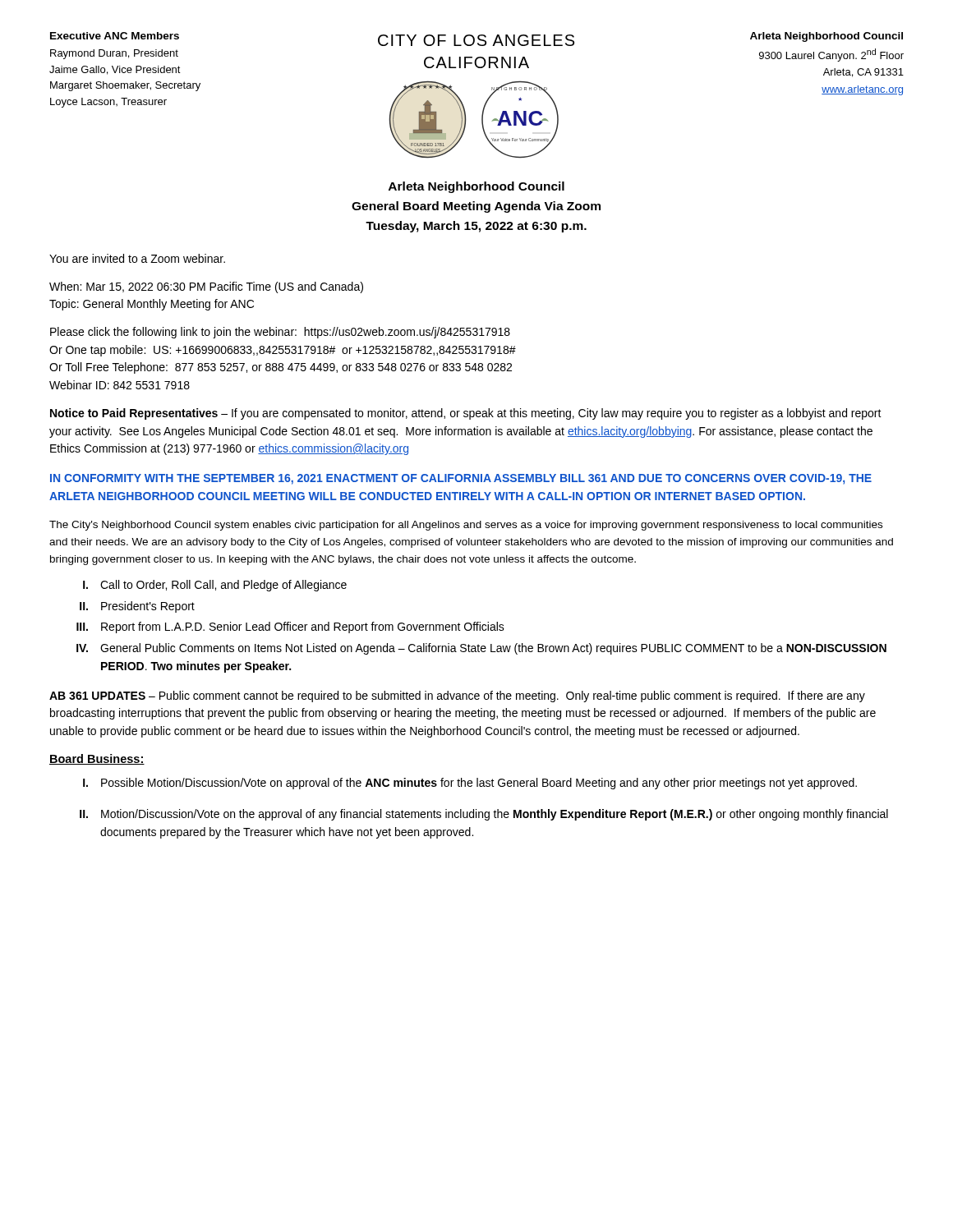Screen dimensions: 1232x953
Task: Click on the list item that says "III. Report from L.A.P.D."
Action: 476,628
